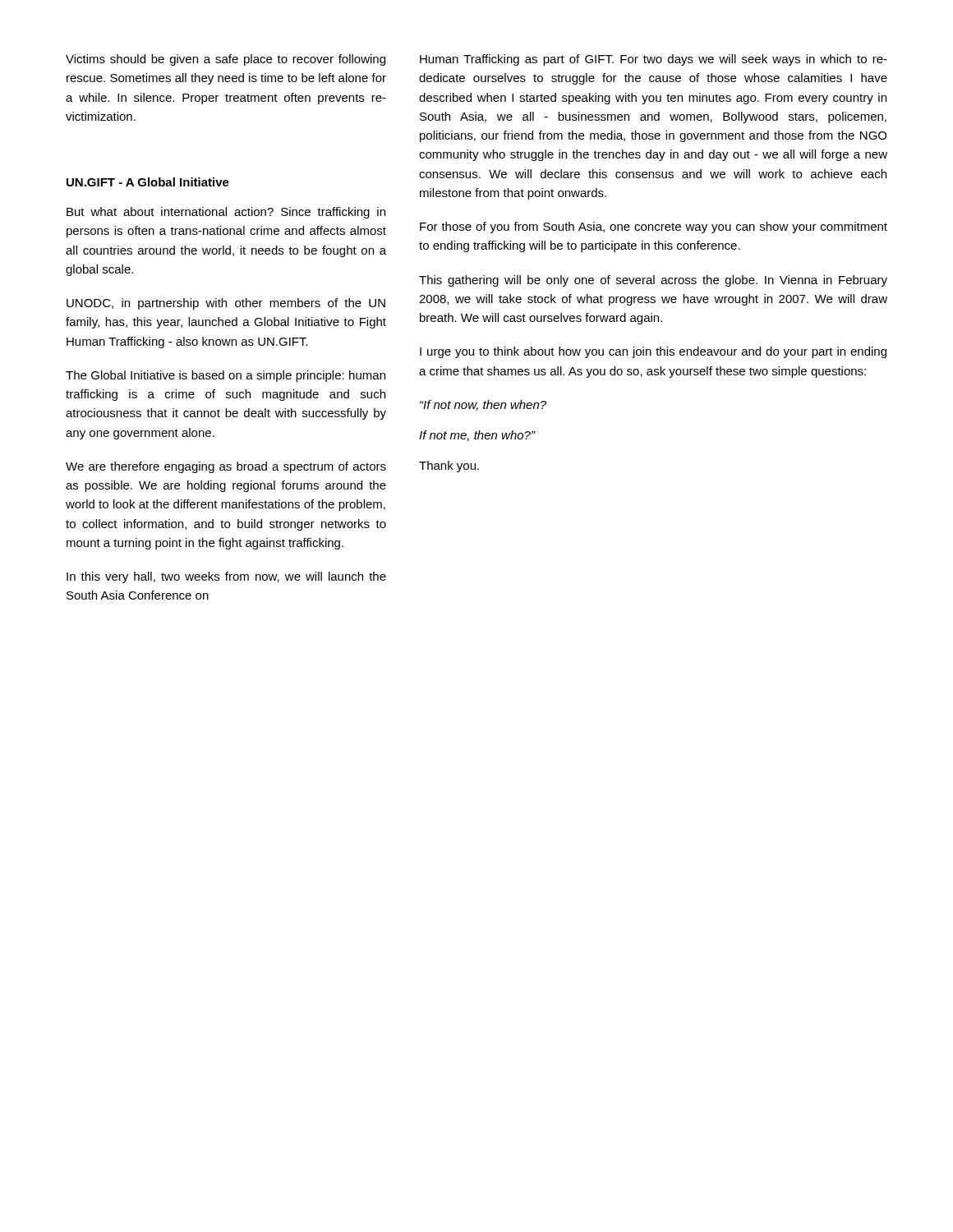Locate the text block that says "The Global Initiative is based on a simple"
This screenshot has height=1232, width=953.
tap(226, 403)
